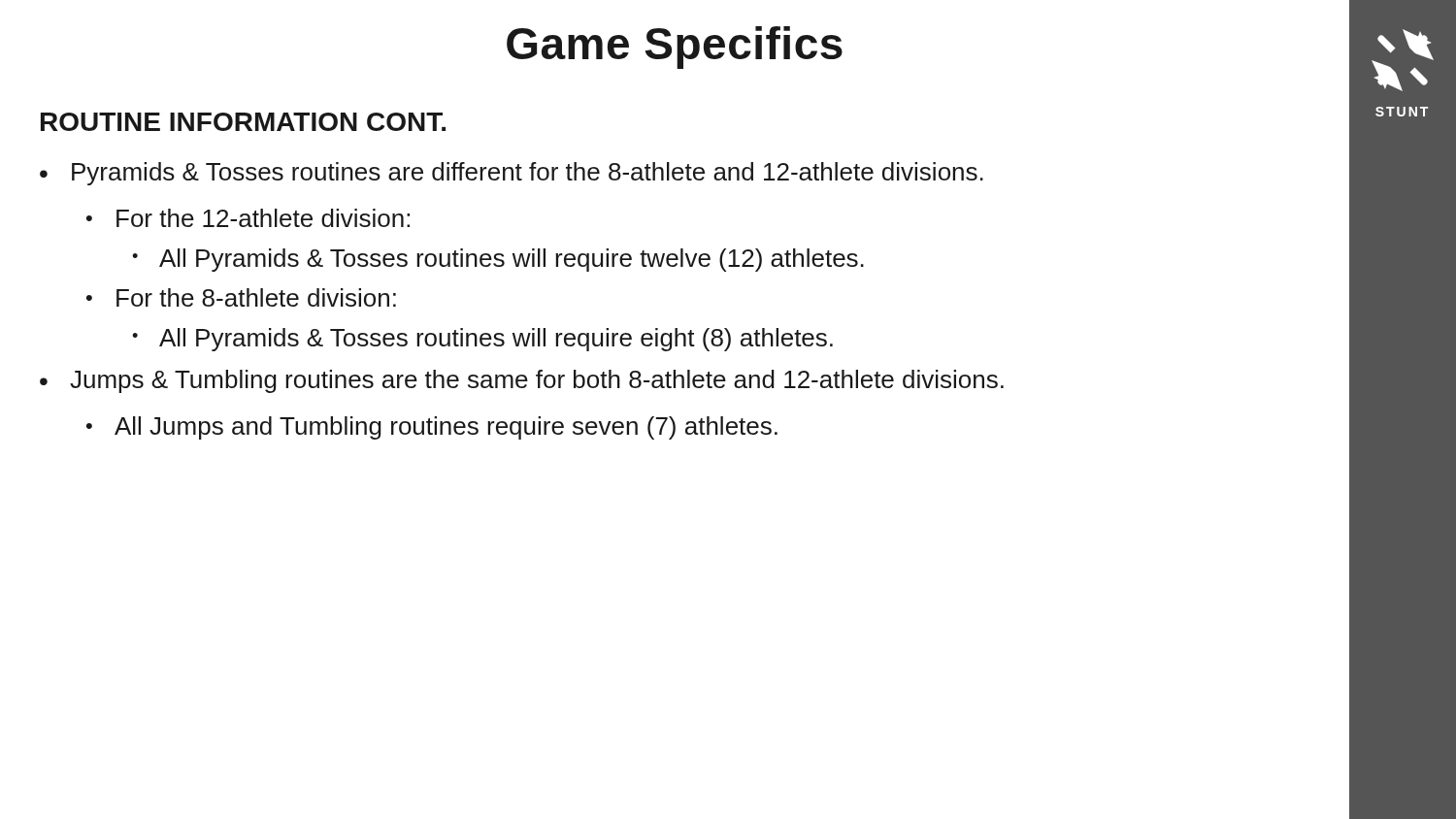Where does it say "• For the 8-athlete division:"?
Viewport: 1456px width, 819px height.
(242, 298)
